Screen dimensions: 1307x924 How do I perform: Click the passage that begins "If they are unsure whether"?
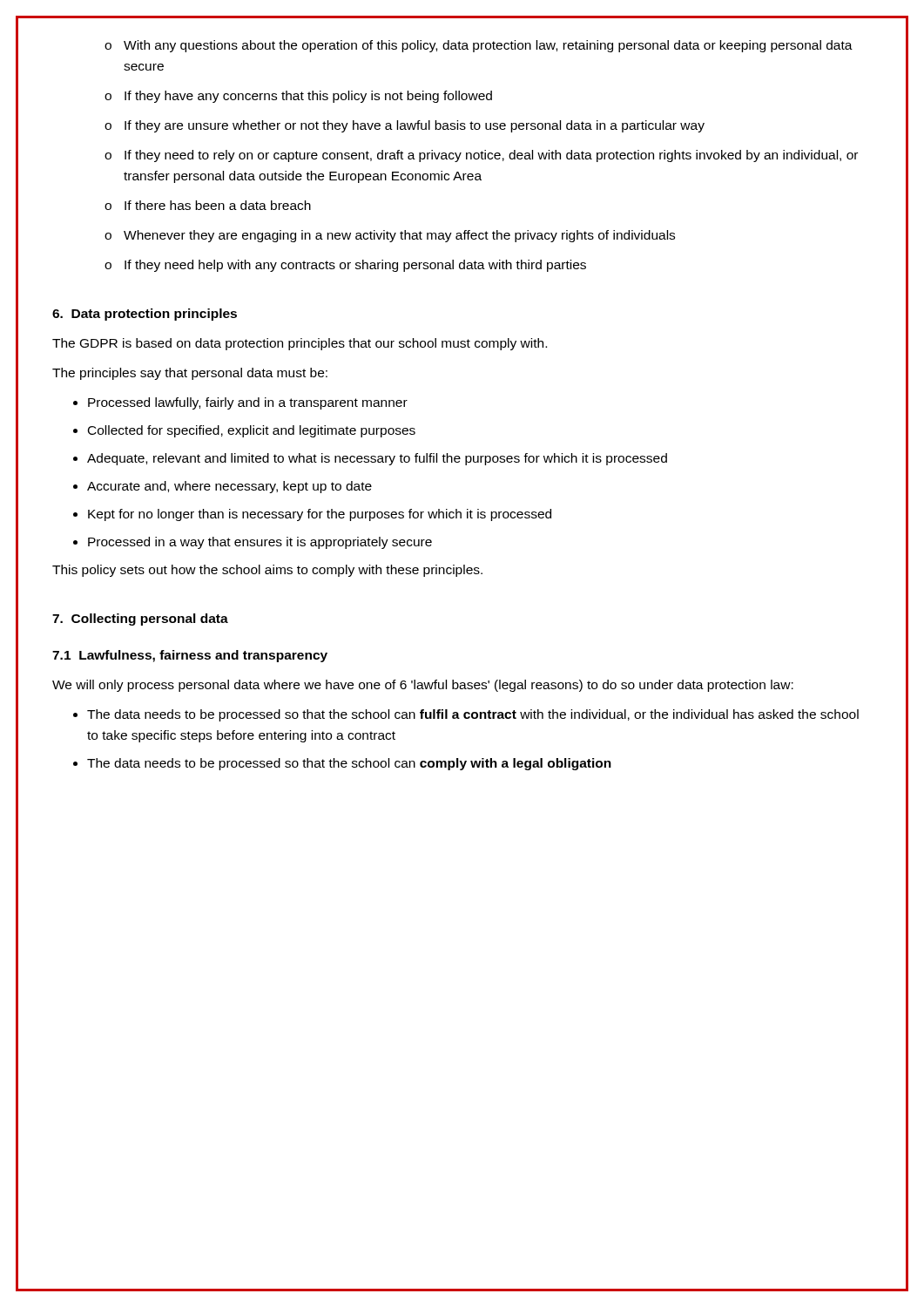point(414,125)
